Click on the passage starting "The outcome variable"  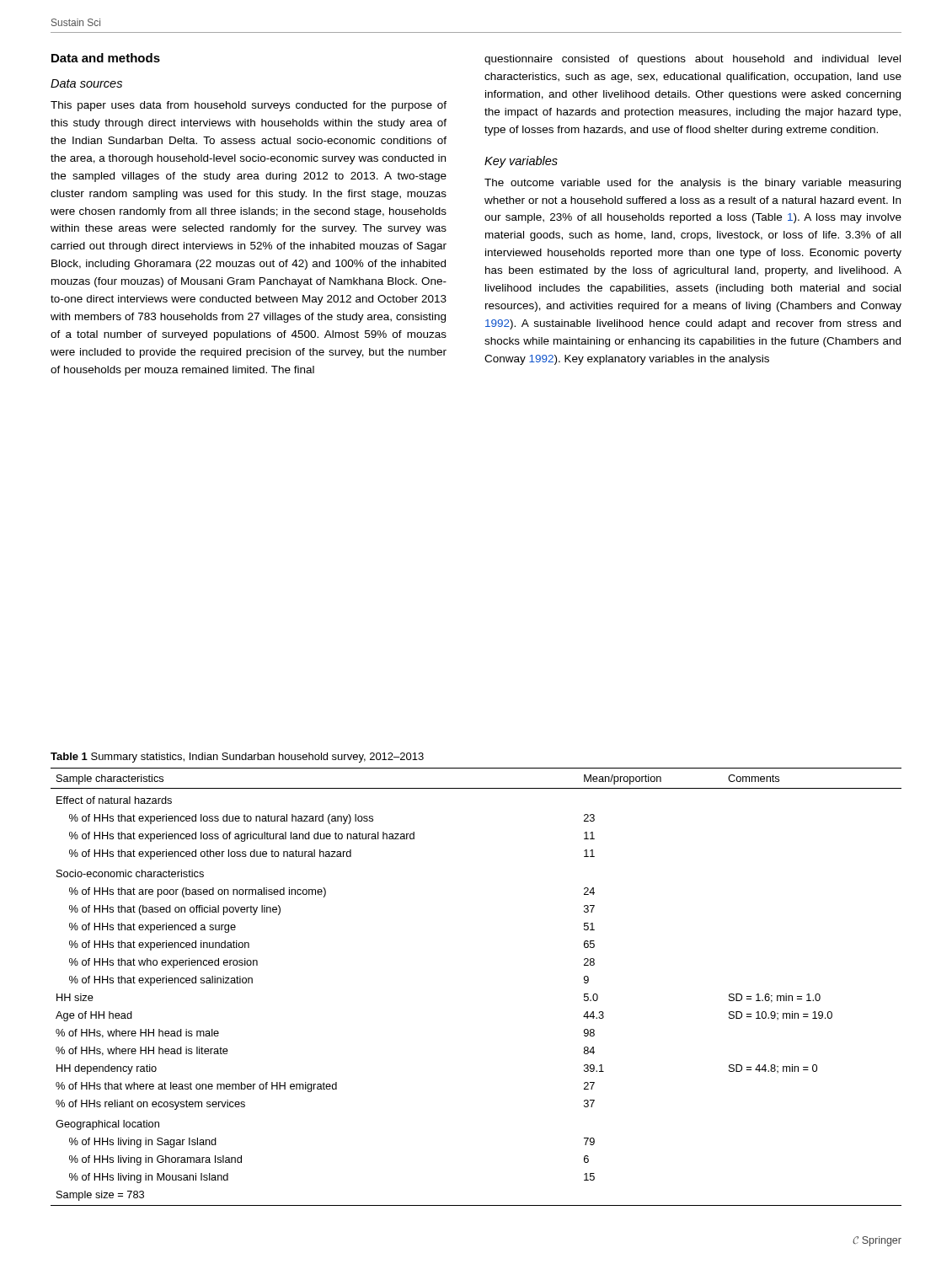click(693, 270)
